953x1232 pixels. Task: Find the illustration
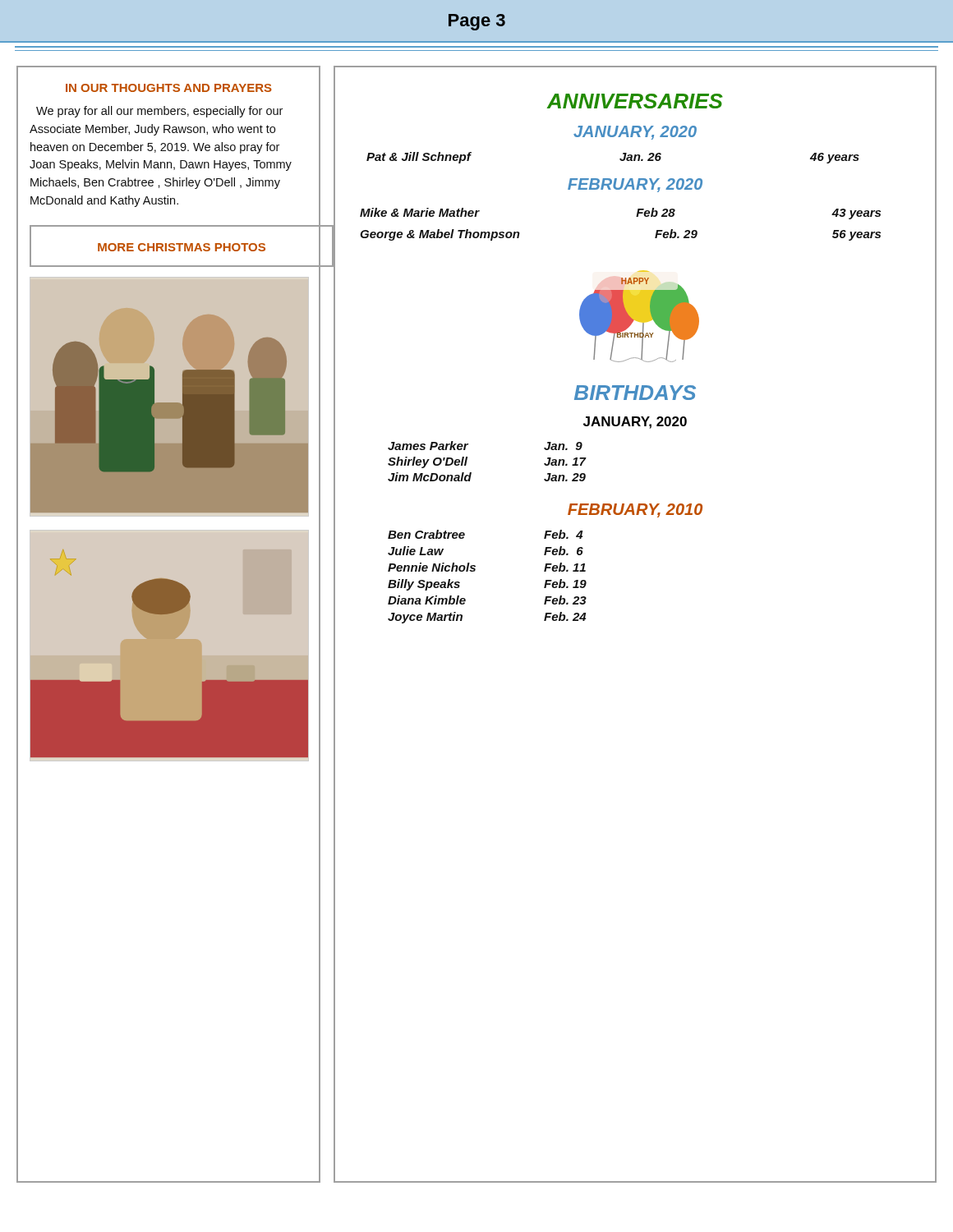(x=635, y=319)
